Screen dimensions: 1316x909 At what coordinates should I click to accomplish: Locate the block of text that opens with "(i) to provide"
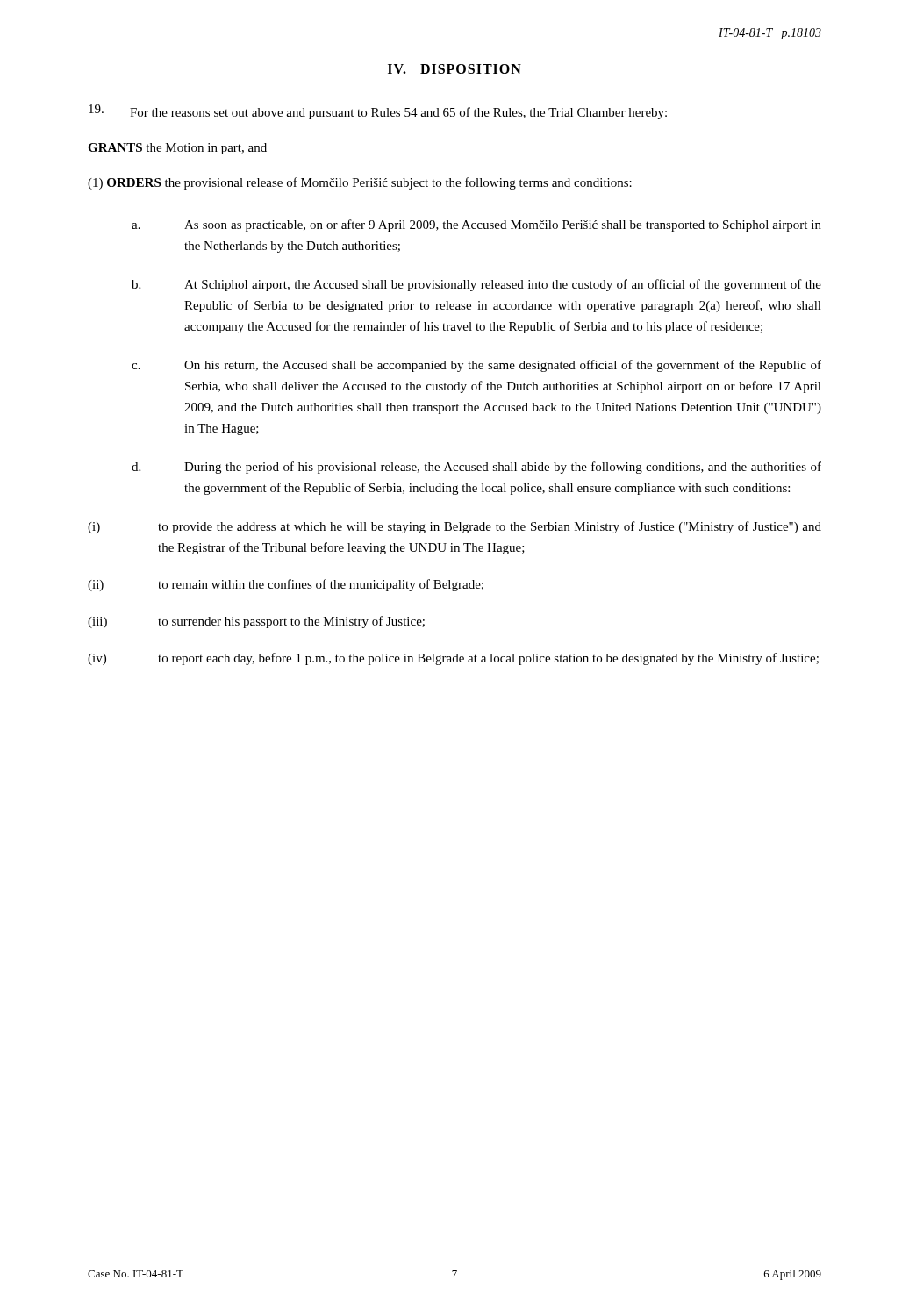pos(454,537)
